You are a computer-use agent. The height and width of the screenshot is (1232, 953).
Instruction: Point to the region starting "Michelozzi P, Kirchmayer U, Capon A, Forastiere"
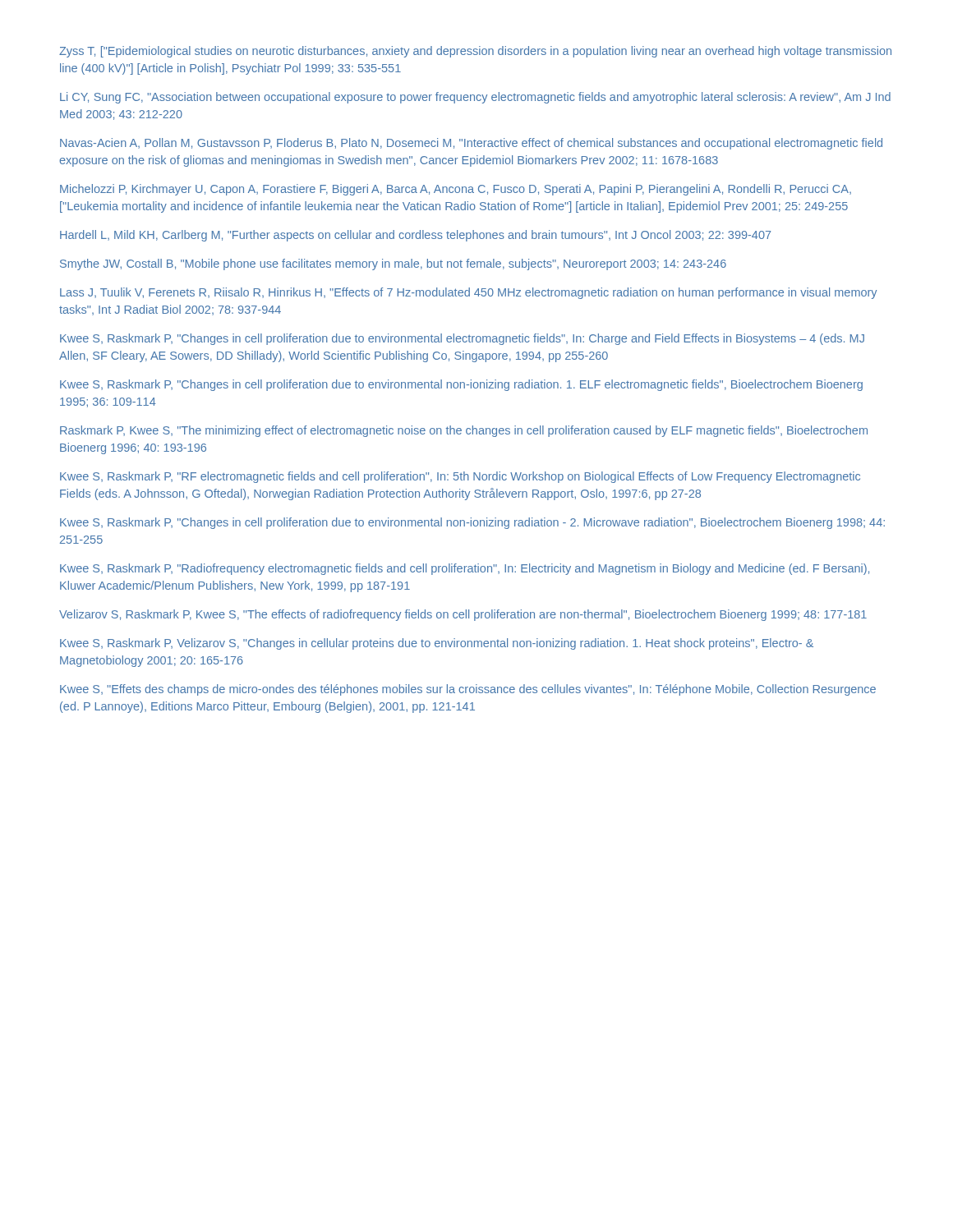[x=456, y=198]
